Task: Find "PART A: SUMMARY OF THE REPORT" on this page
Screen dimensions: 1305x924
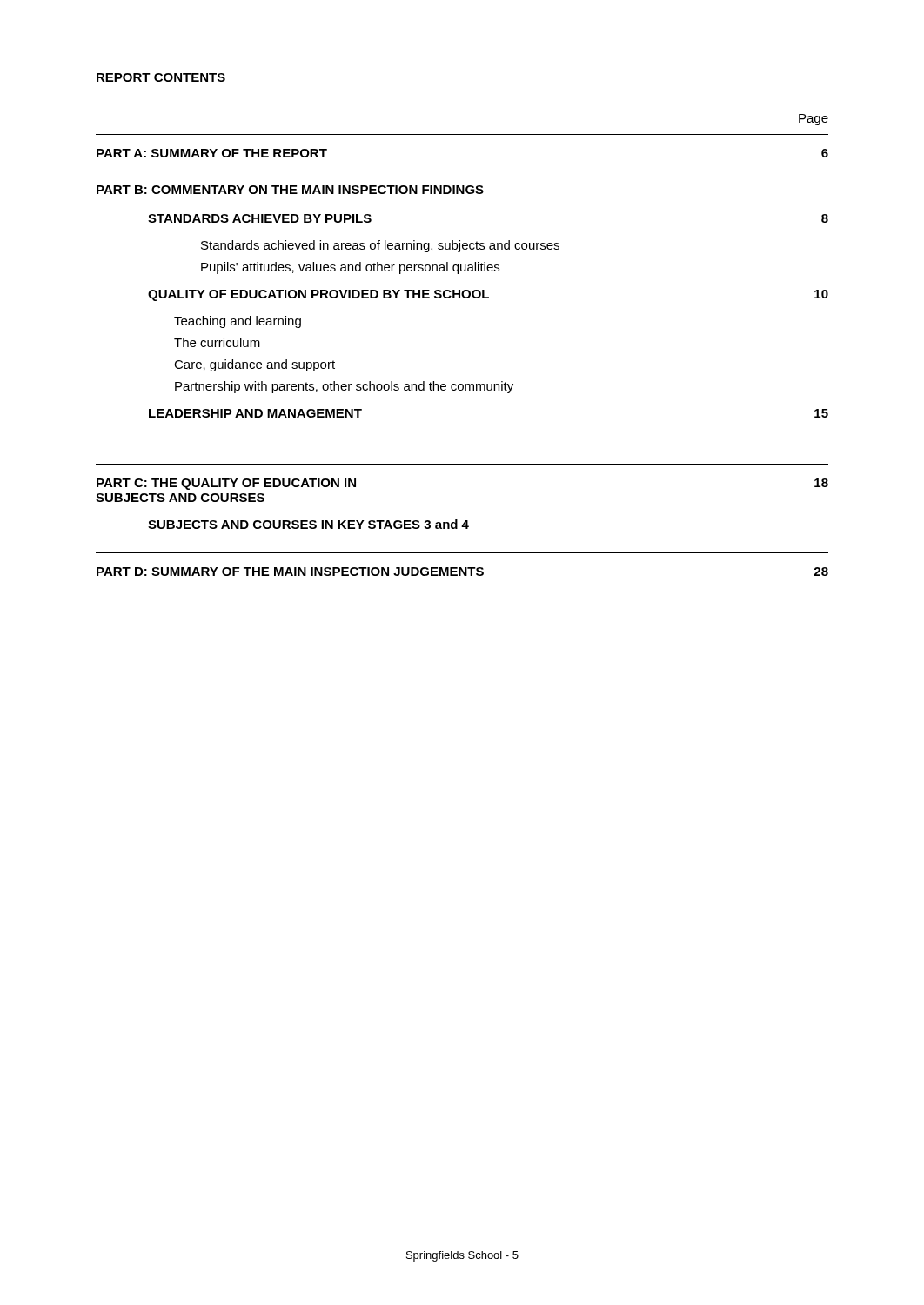Action: coord(211,153)
